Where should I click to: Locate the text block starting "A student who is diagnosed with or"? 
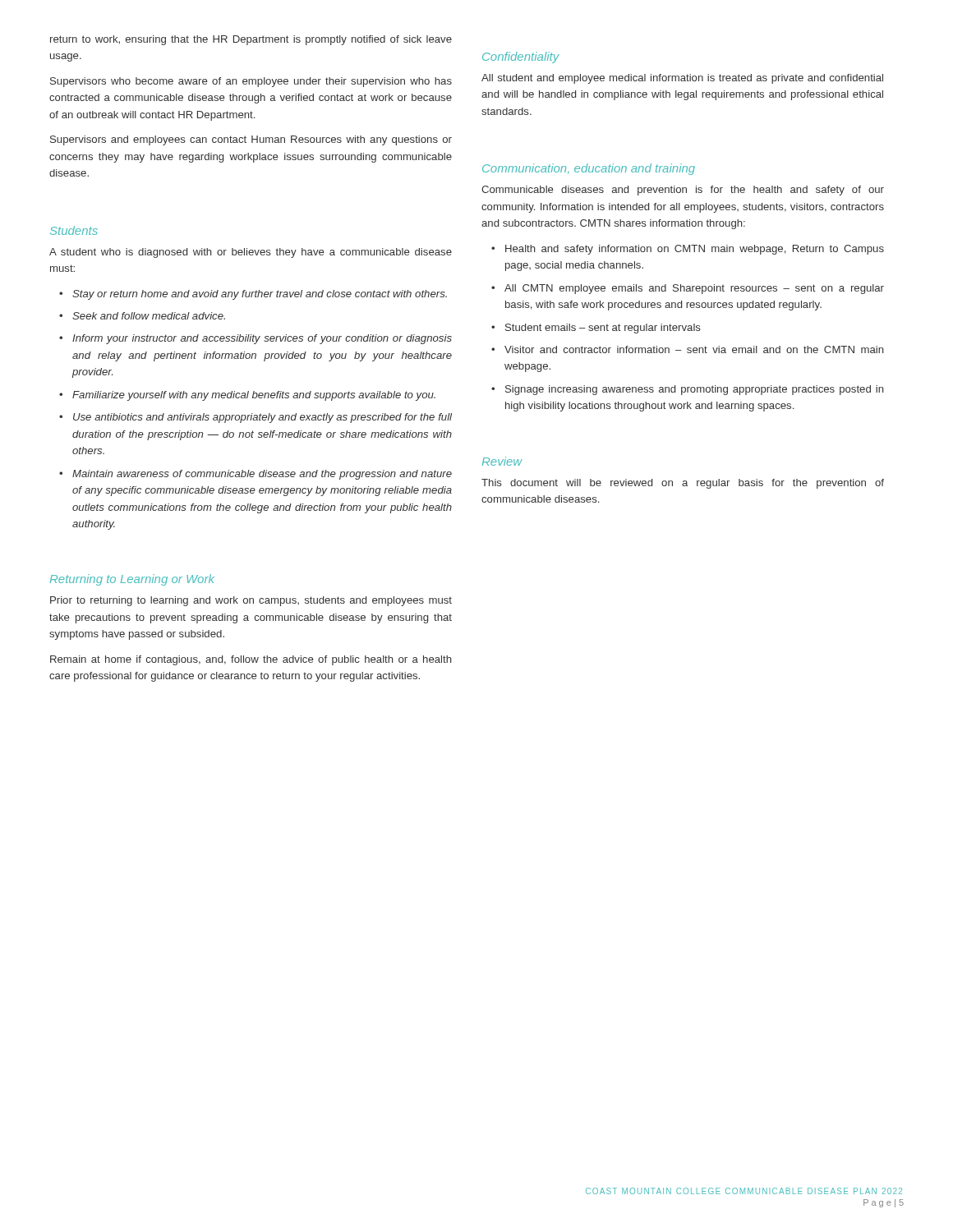pyautogui.click(x=251, y=260)
